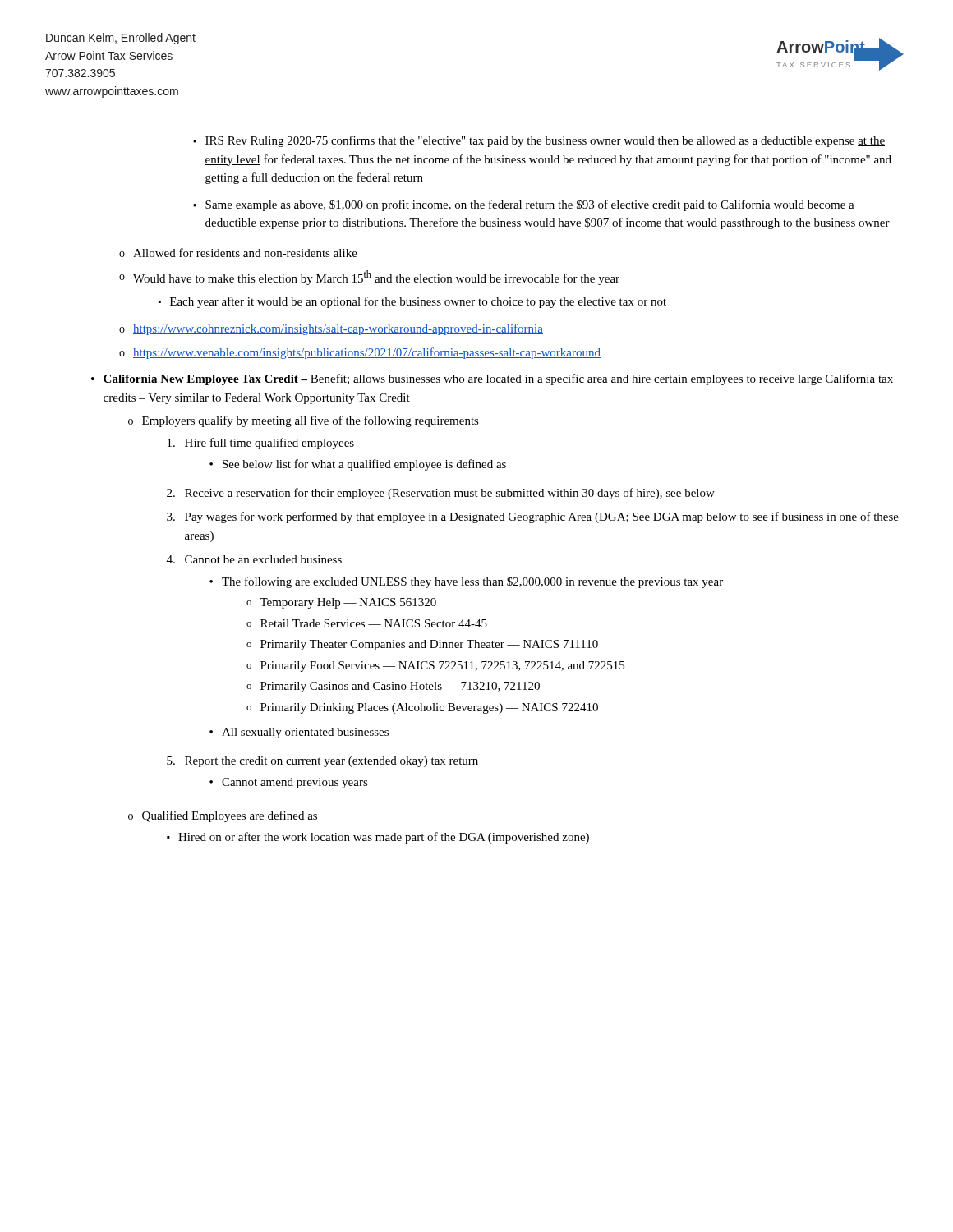
Task: Locate the block of text that opens with "Employers qualify by"
Action: coord(311,421)
